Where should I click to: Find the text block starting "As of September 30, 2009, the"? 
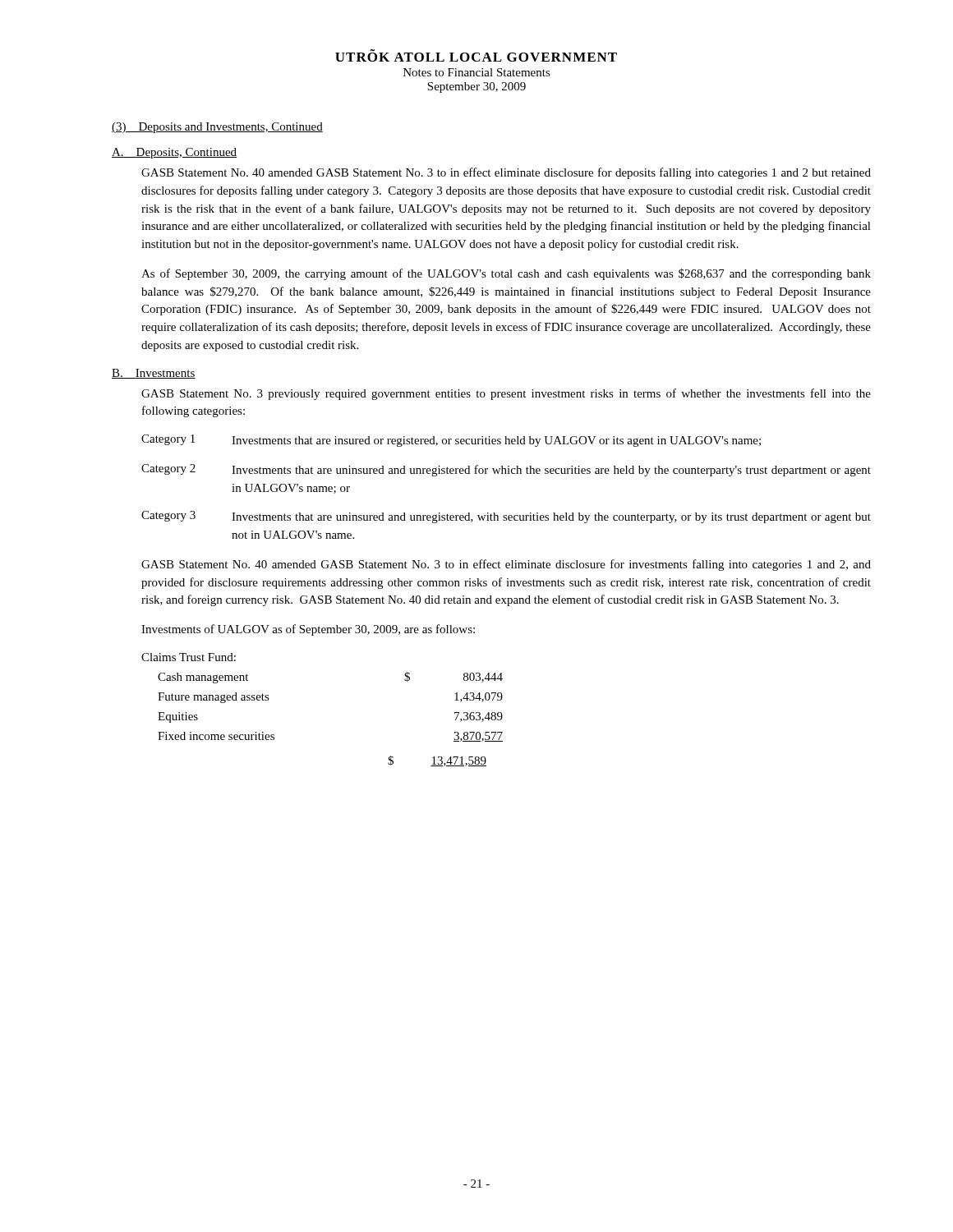tap(506, 309)
